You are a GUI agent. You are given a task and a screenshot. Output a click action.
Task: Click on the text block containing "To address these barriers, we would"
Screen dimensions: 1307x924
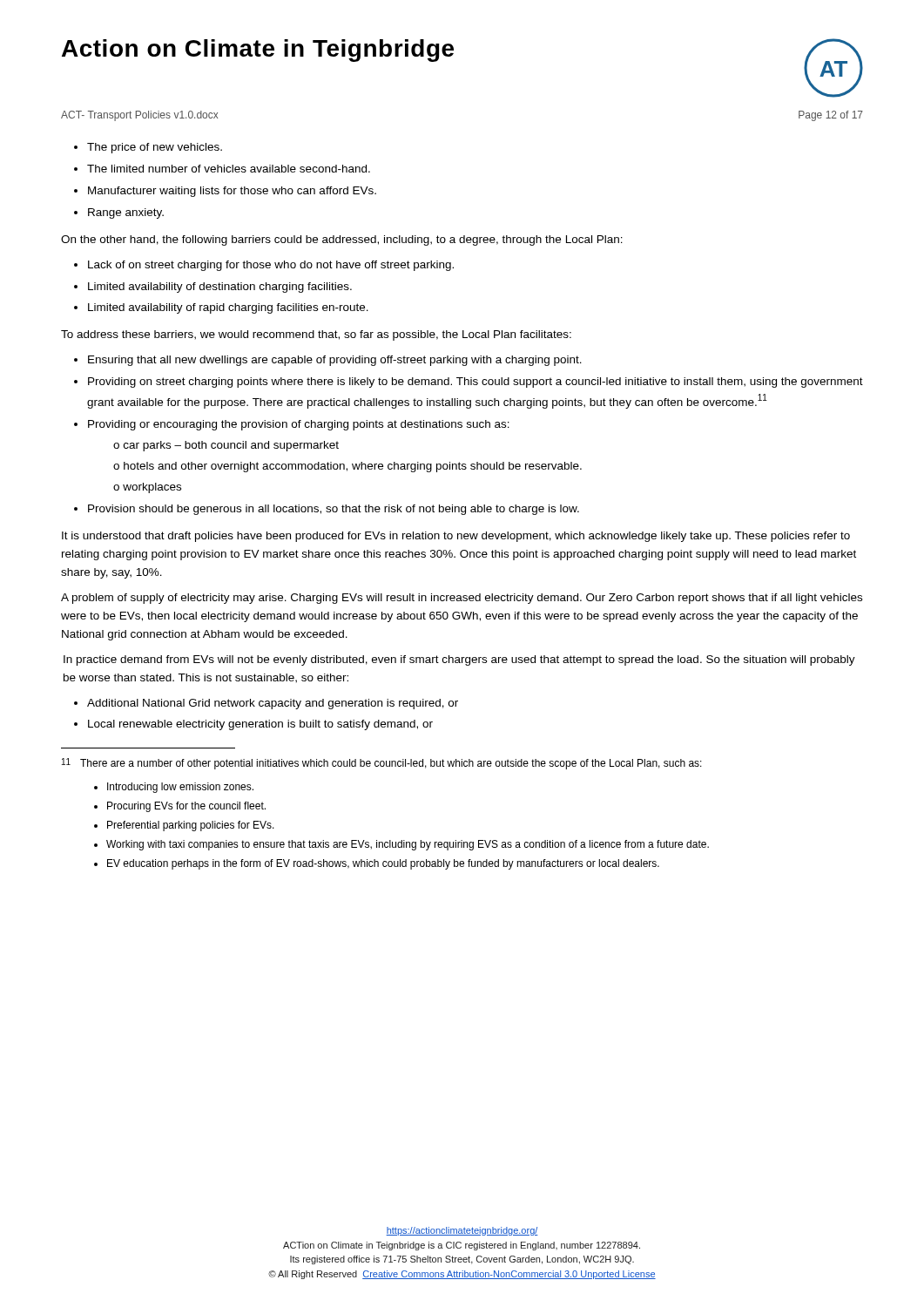point(316,334)
